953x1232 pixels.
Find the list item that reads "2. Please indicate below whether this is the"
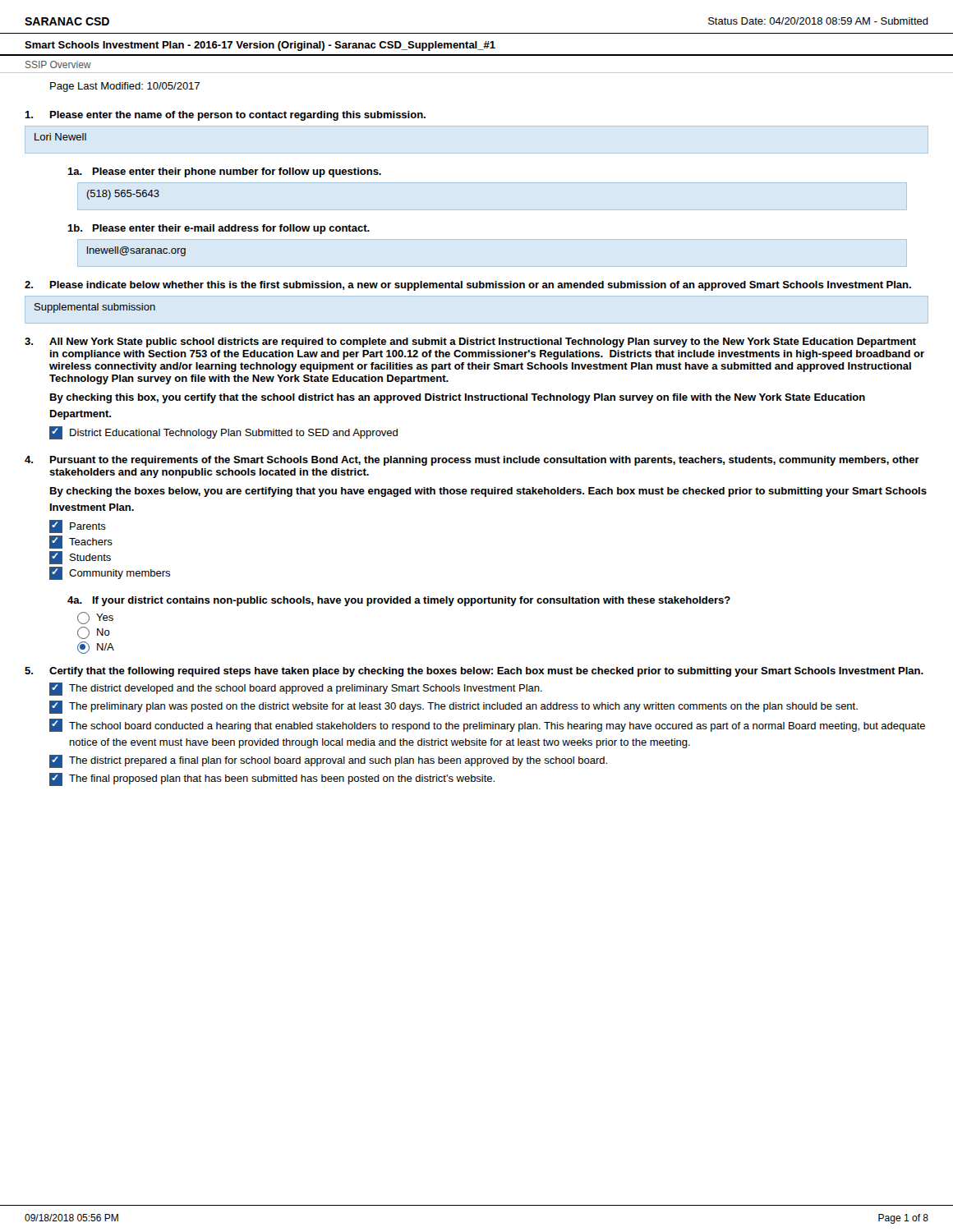pos(468,285)
